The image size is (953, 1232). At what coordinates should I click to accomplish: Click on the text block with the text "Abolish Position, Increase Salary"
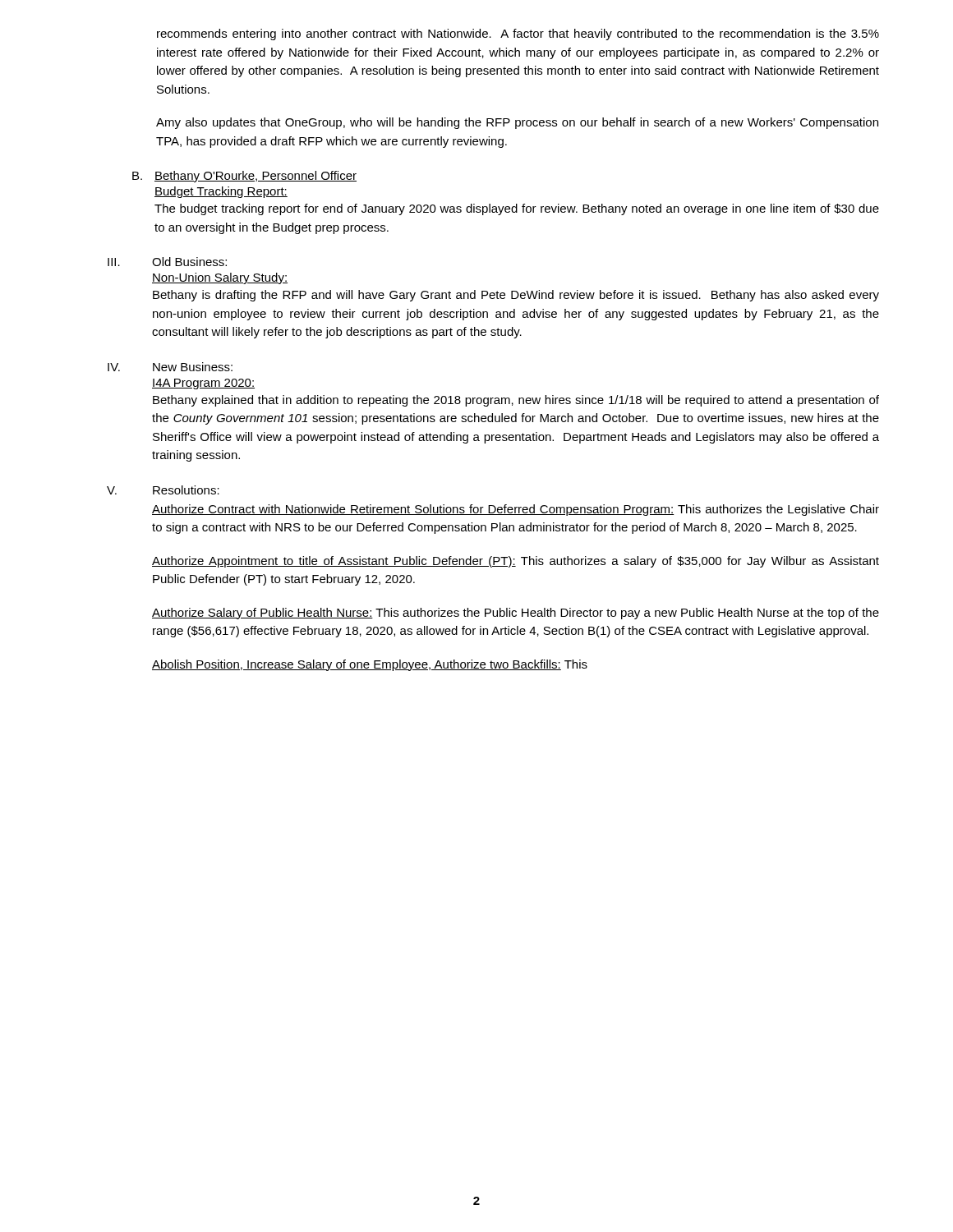(370, 664)
